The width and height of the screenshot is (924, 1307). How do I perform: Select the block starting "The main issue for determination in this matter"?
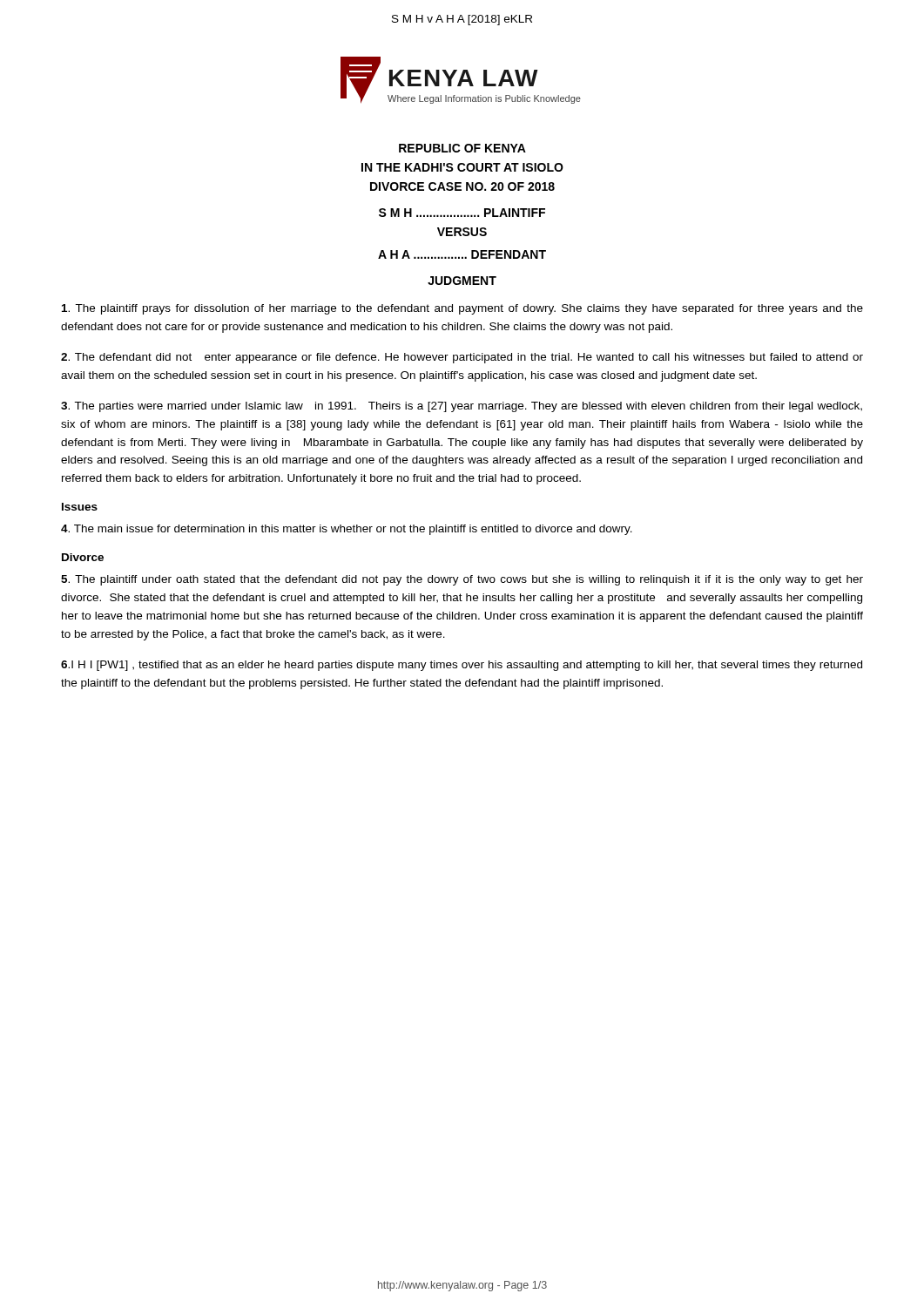347,529
